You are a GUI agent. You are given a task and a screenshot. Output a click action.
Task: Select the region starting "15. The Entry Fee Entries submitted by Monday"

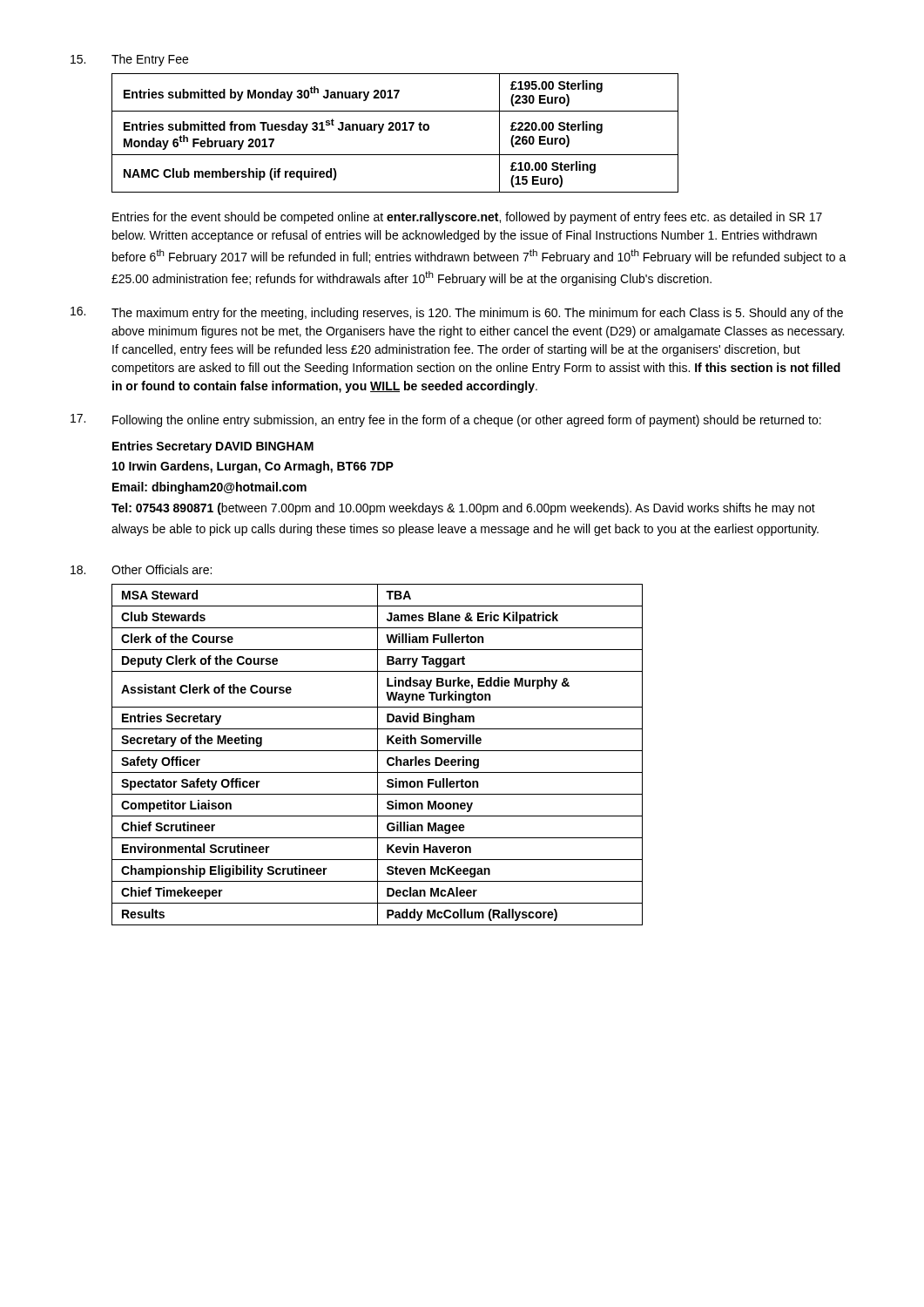(x=462, y=124)
